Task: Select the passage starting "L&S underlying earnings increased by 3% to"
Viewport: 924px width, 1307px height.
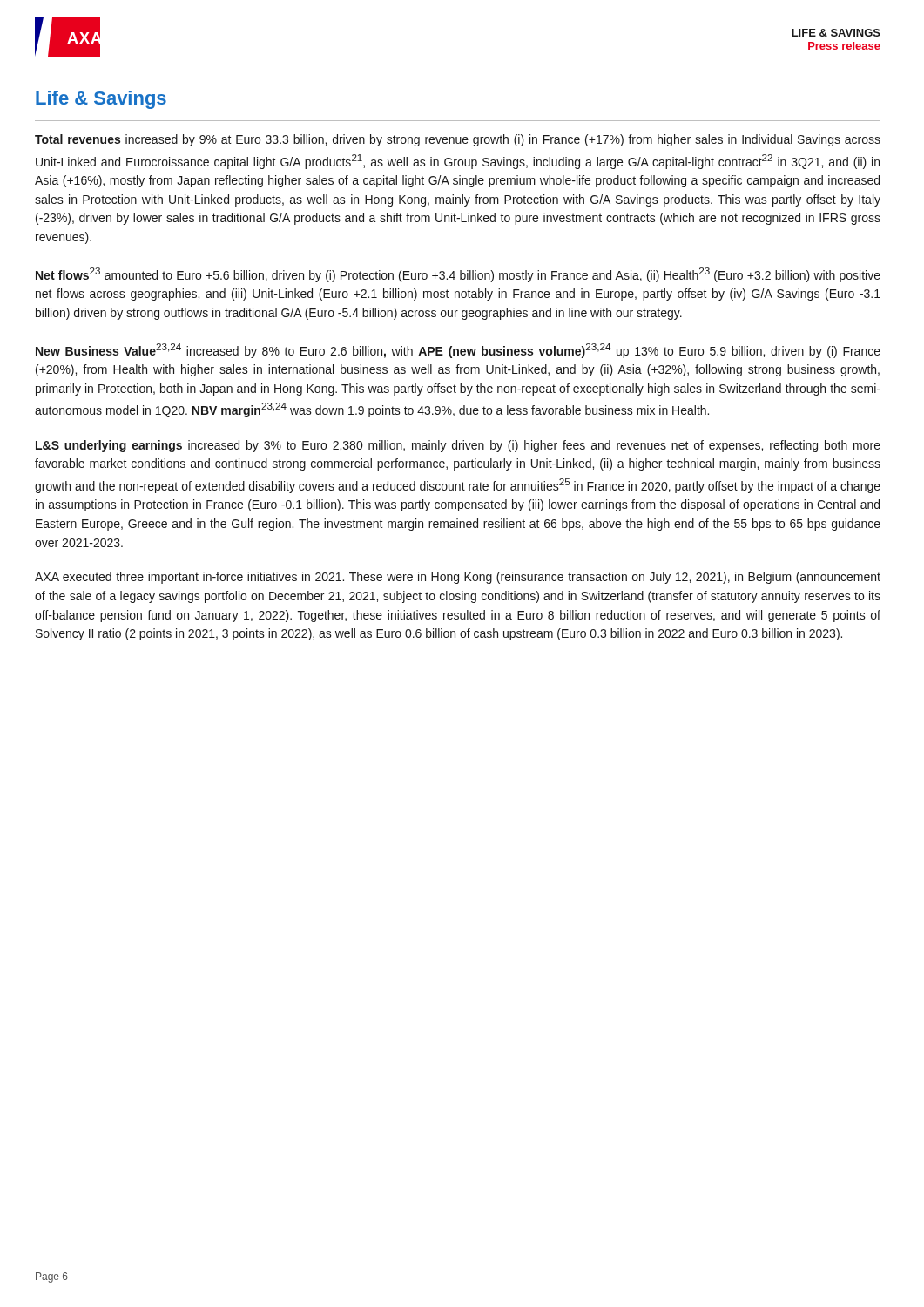Action: click(x=458, y=494)
